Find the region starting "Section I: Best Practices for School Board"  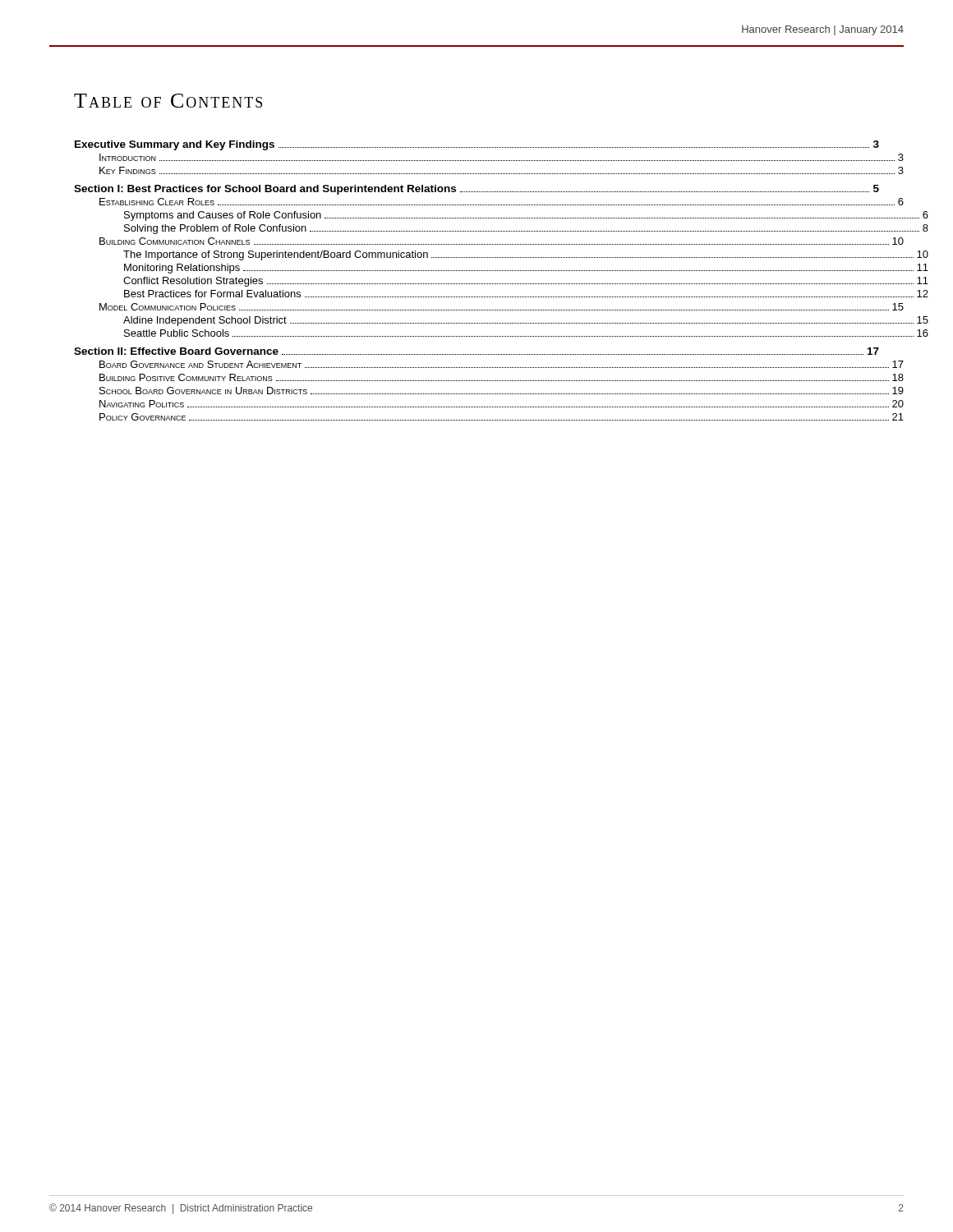click(x=476, y=188)
